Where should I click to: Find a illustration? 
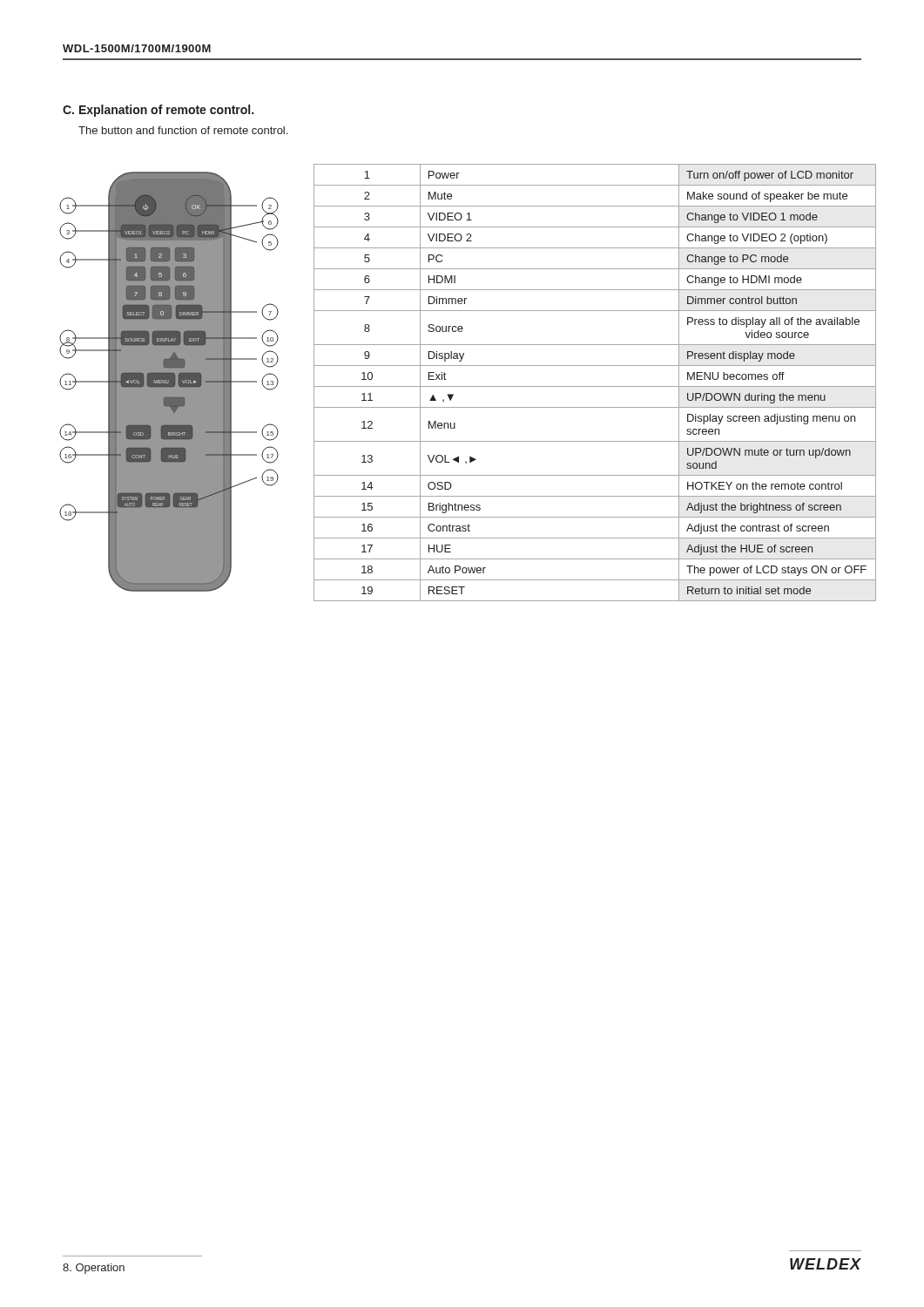point(176,392)
